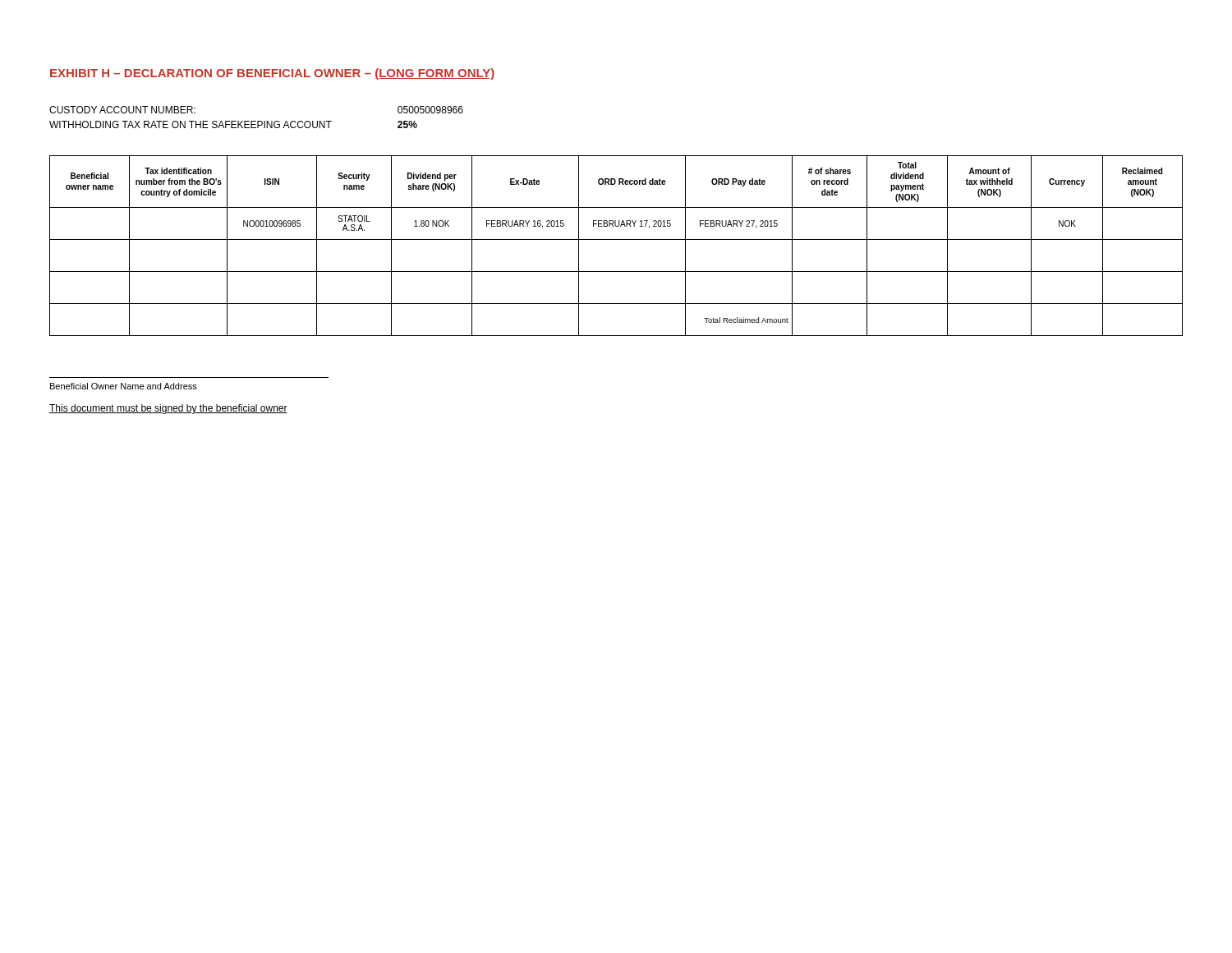Click where it says "Beneficial Owner Name and Address"

point(189,384)
